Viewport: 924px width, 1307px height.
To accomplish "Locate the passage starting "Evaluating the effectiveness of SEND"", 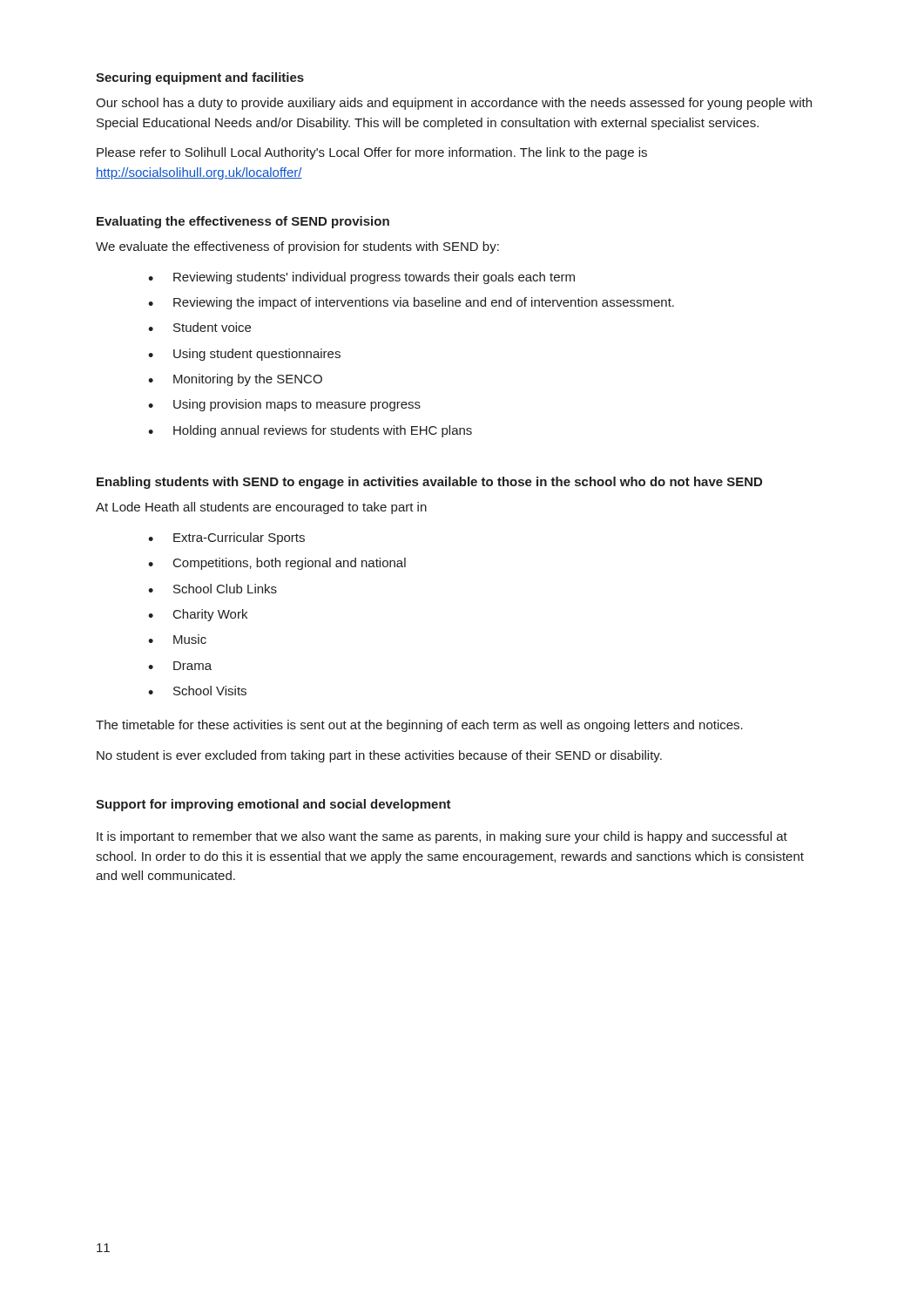I will coord(243,221).
